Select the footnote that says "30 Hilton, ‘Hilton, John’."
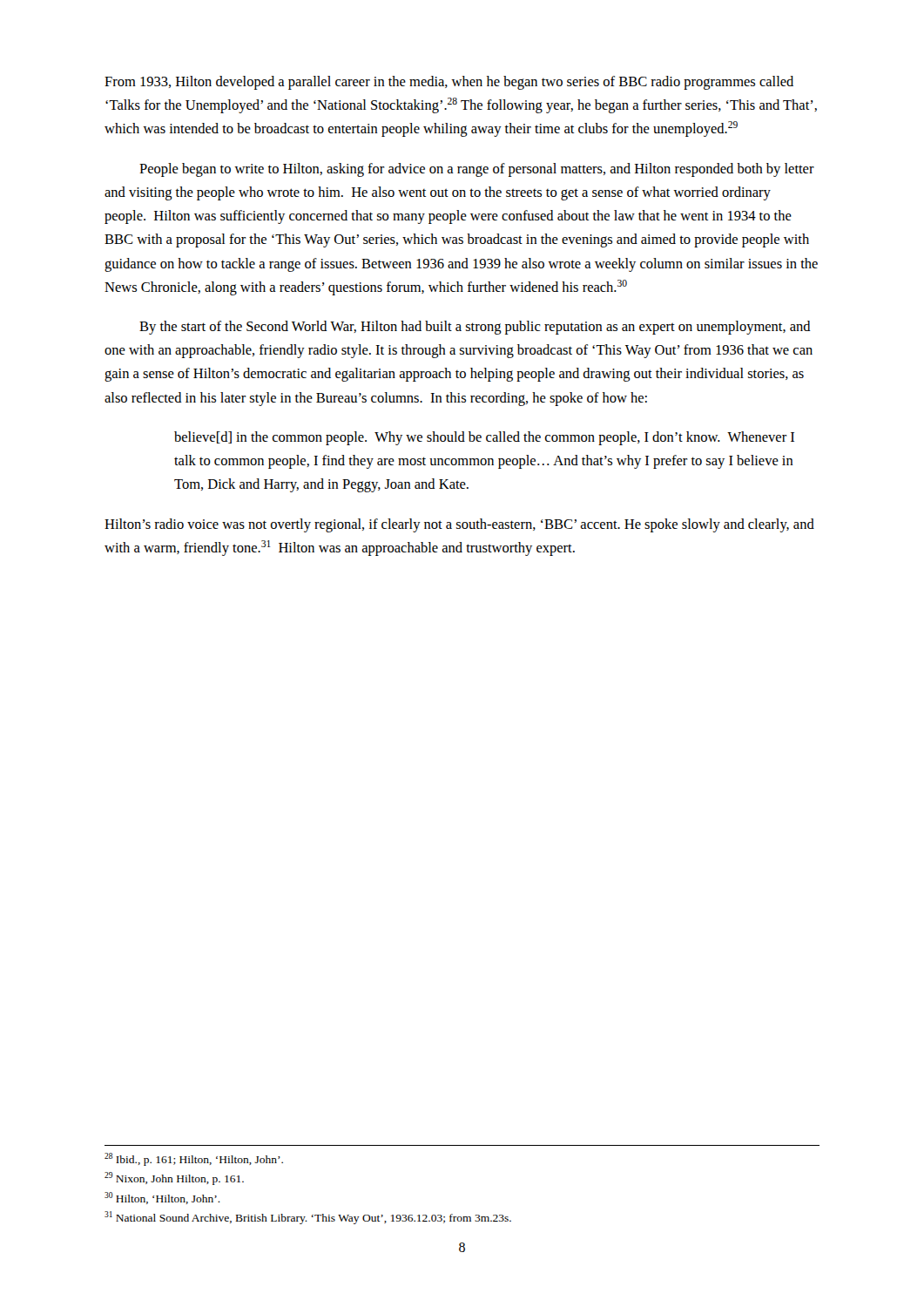Image resolution: width=924 pixels, height=1307 pixels. (x=162, y=1198)
